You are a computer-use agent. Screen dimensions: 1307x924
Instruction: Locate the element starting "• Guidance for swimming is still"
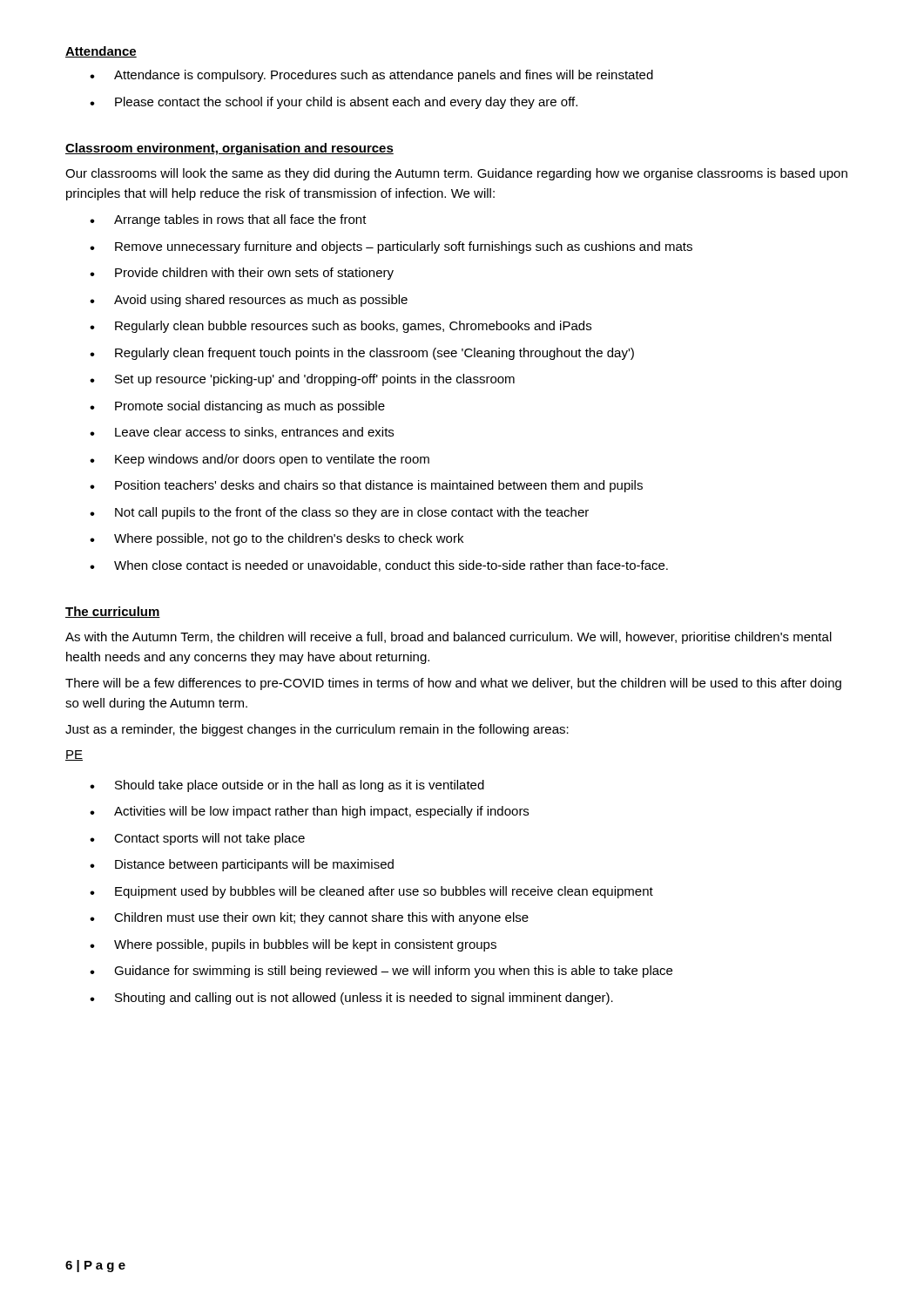(474, 972)
